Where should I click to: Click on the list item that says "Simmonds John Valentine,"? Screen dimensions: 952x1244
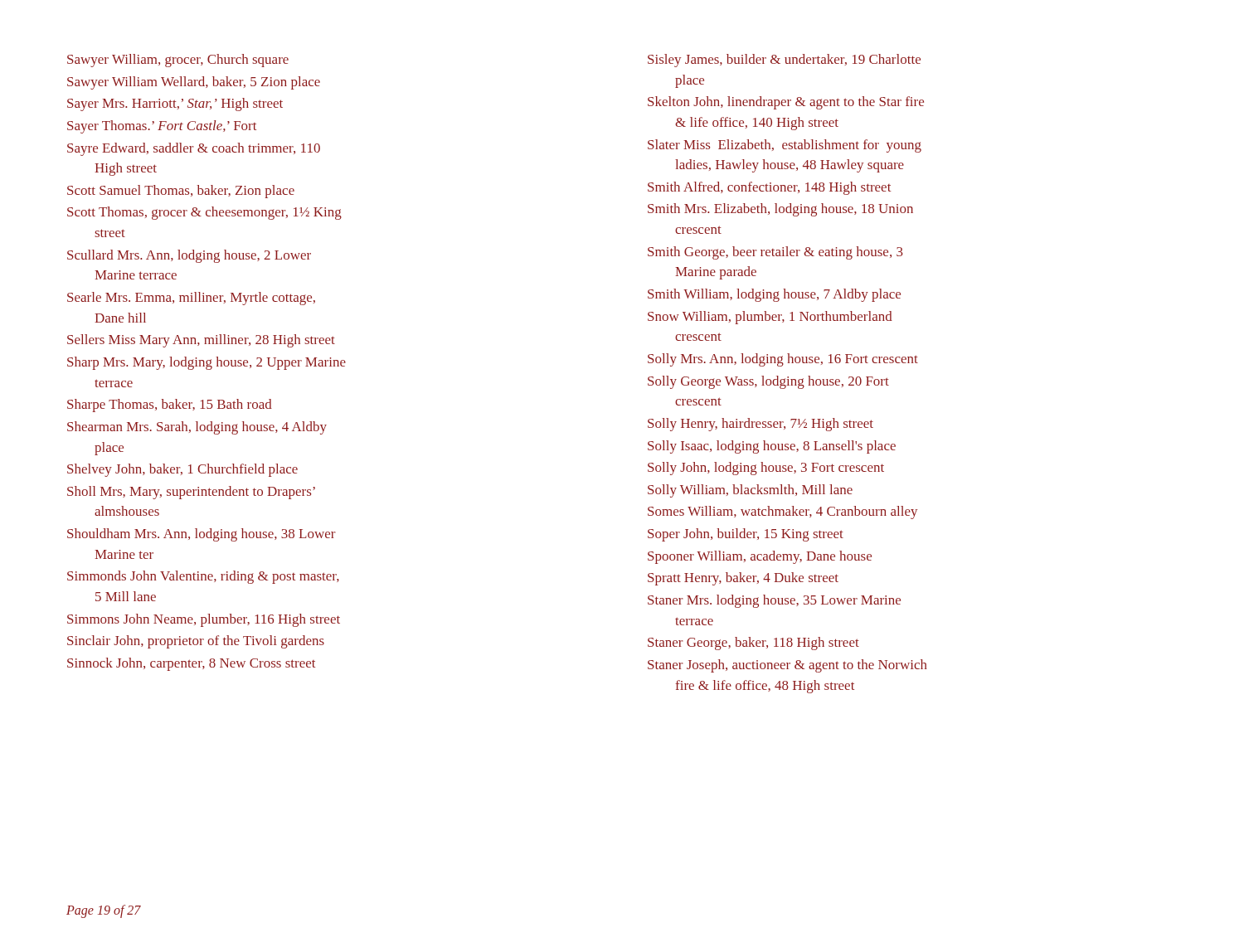coord(332,588)
